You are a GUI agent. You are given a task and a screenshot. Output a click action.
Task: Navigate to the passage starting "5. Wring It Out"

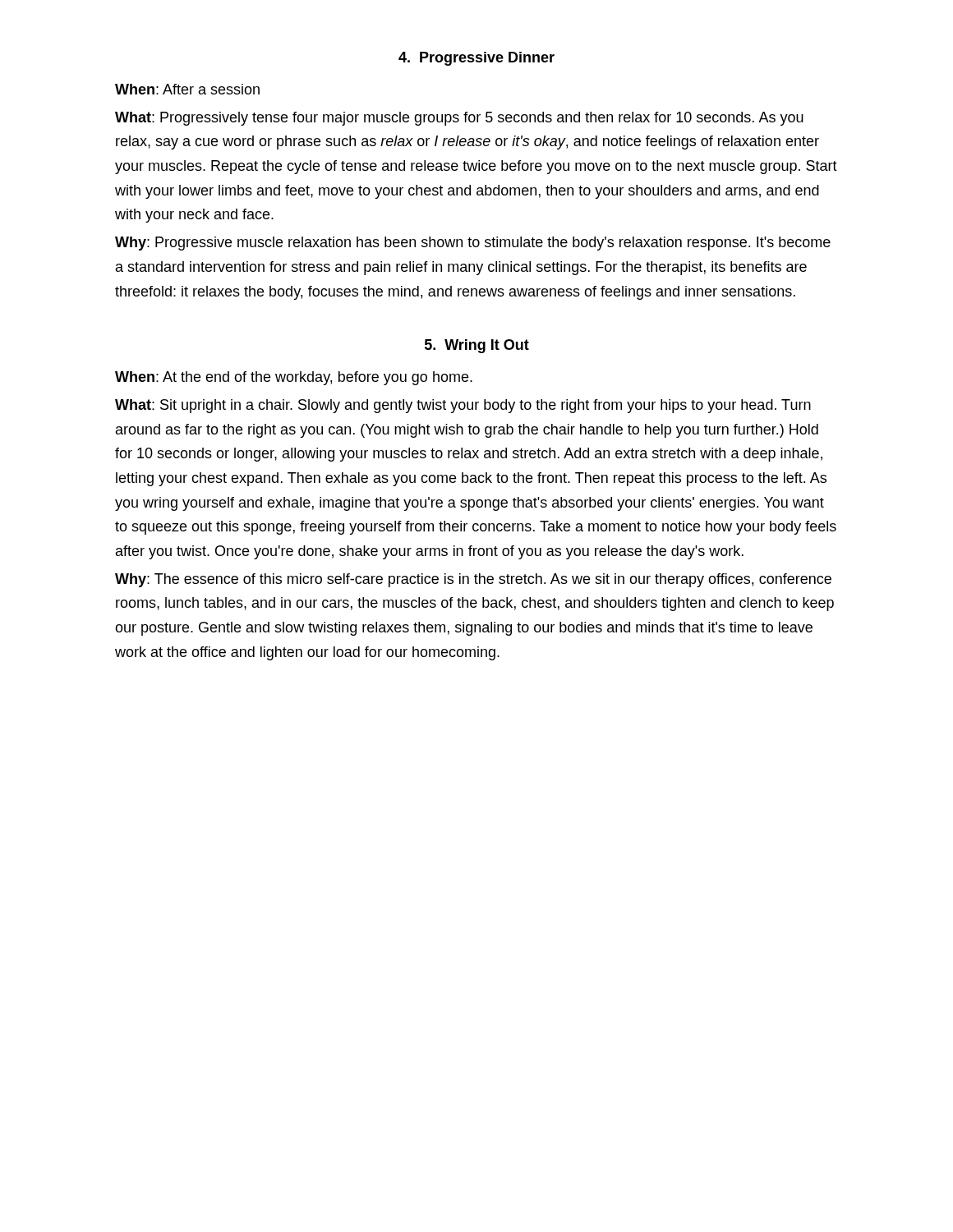476,345
